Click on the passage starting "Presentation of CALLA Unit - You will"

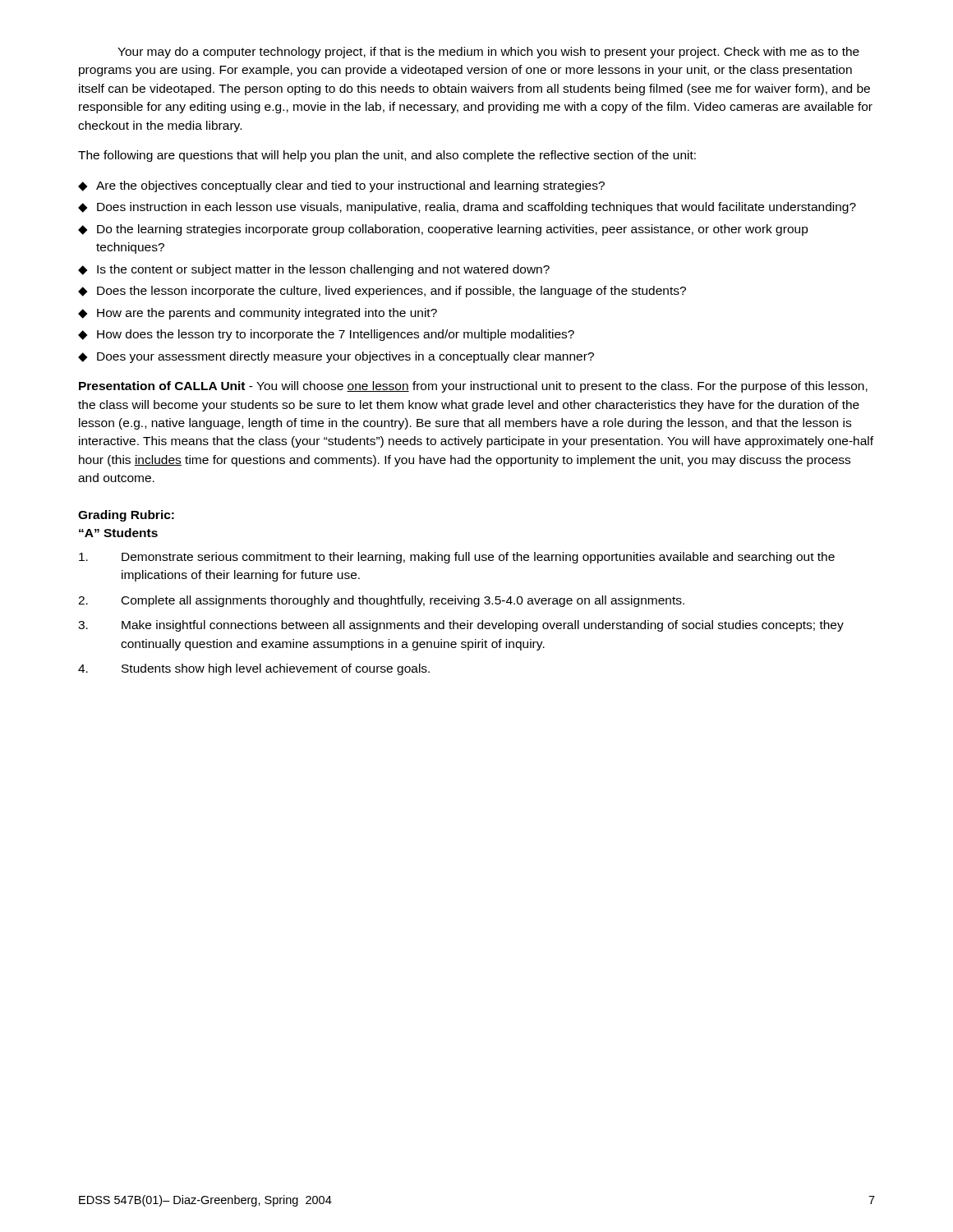coord(476,432)
